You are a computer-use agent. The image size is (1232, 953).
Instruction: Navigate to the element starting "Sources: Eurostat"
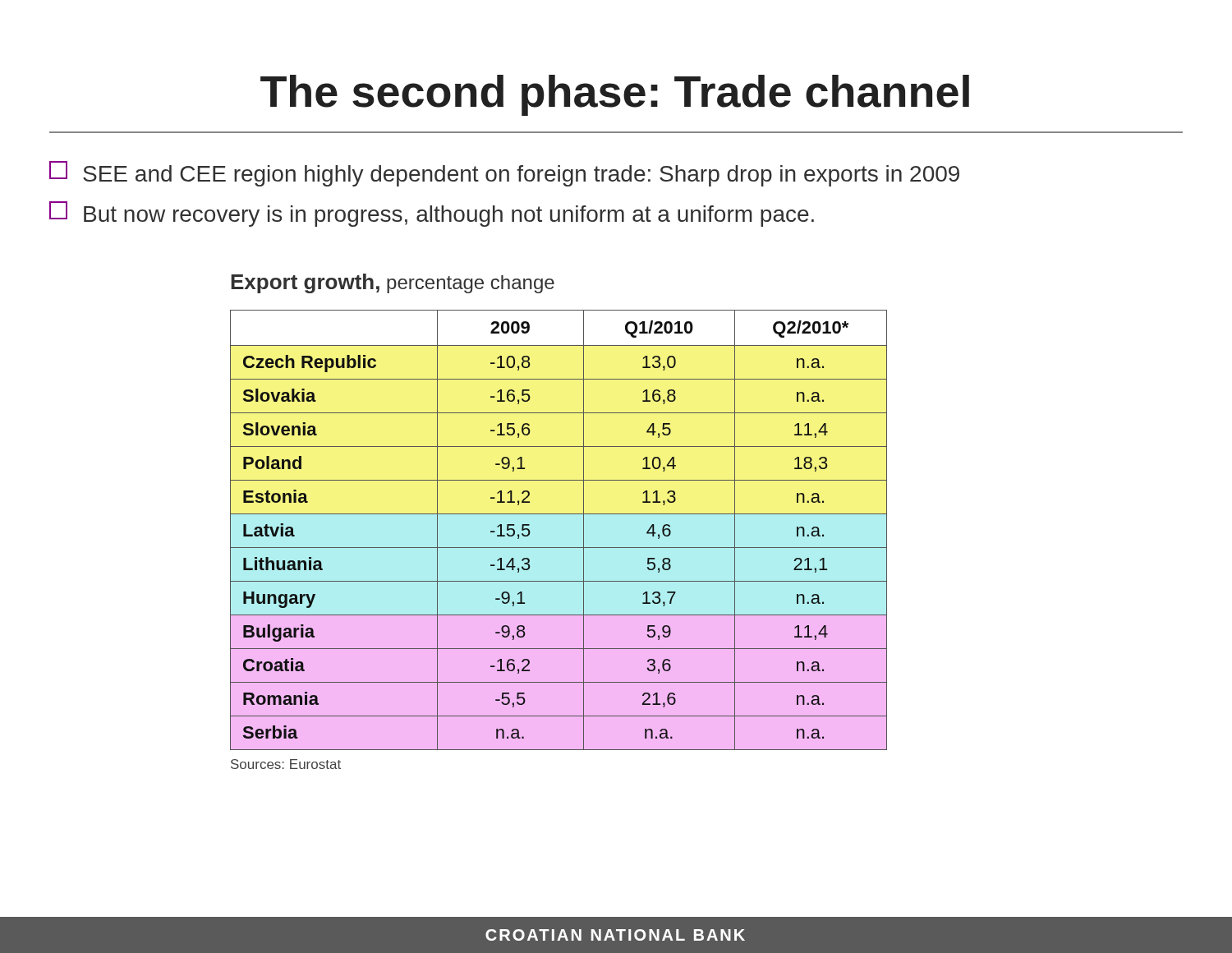(x=286, y=765)
